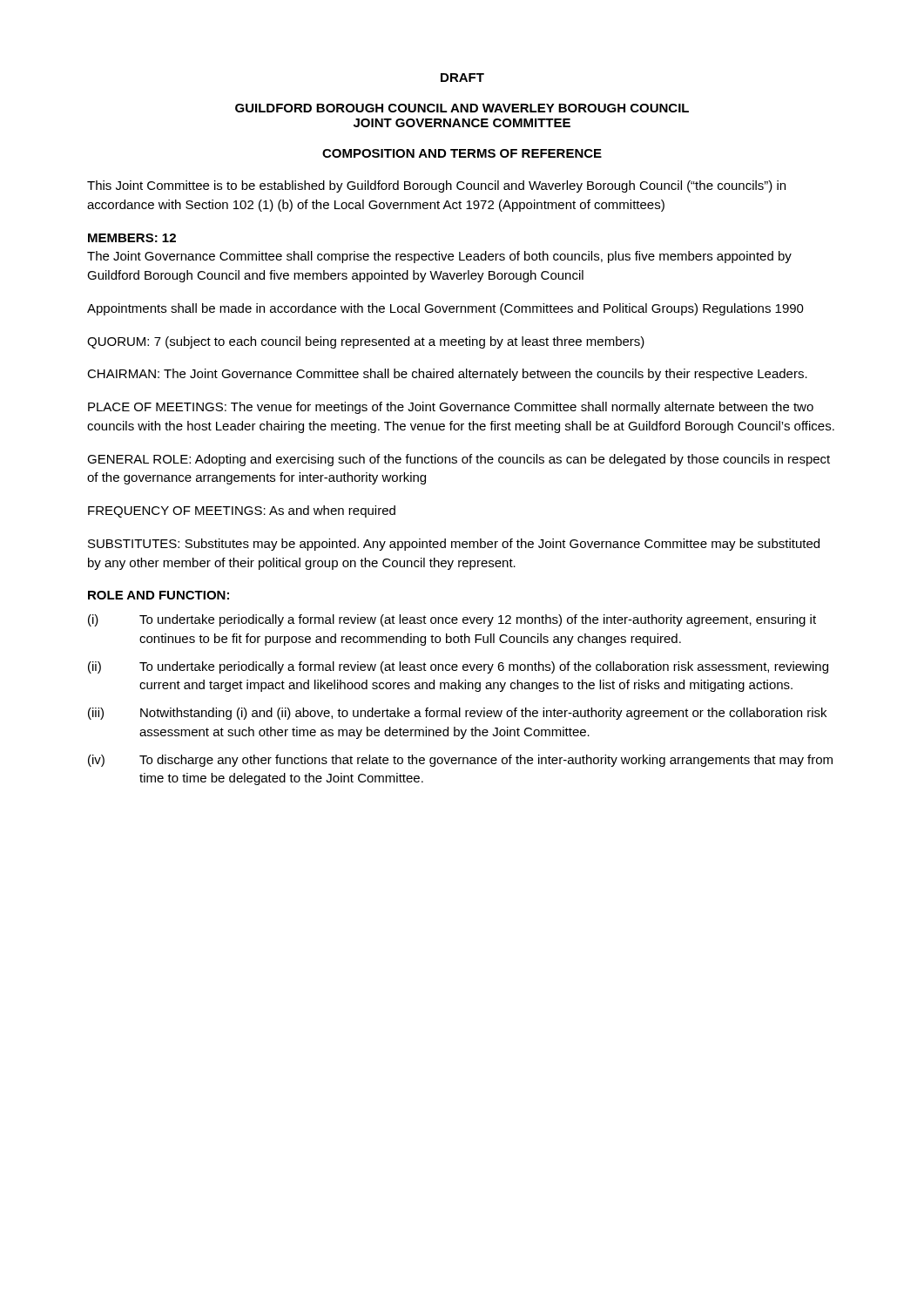Screen dimensions: 1307x924
Task: Select the text block that reads "CHAIRMAN: The Joint Governance Committee shall"
Action: point(447,374)
